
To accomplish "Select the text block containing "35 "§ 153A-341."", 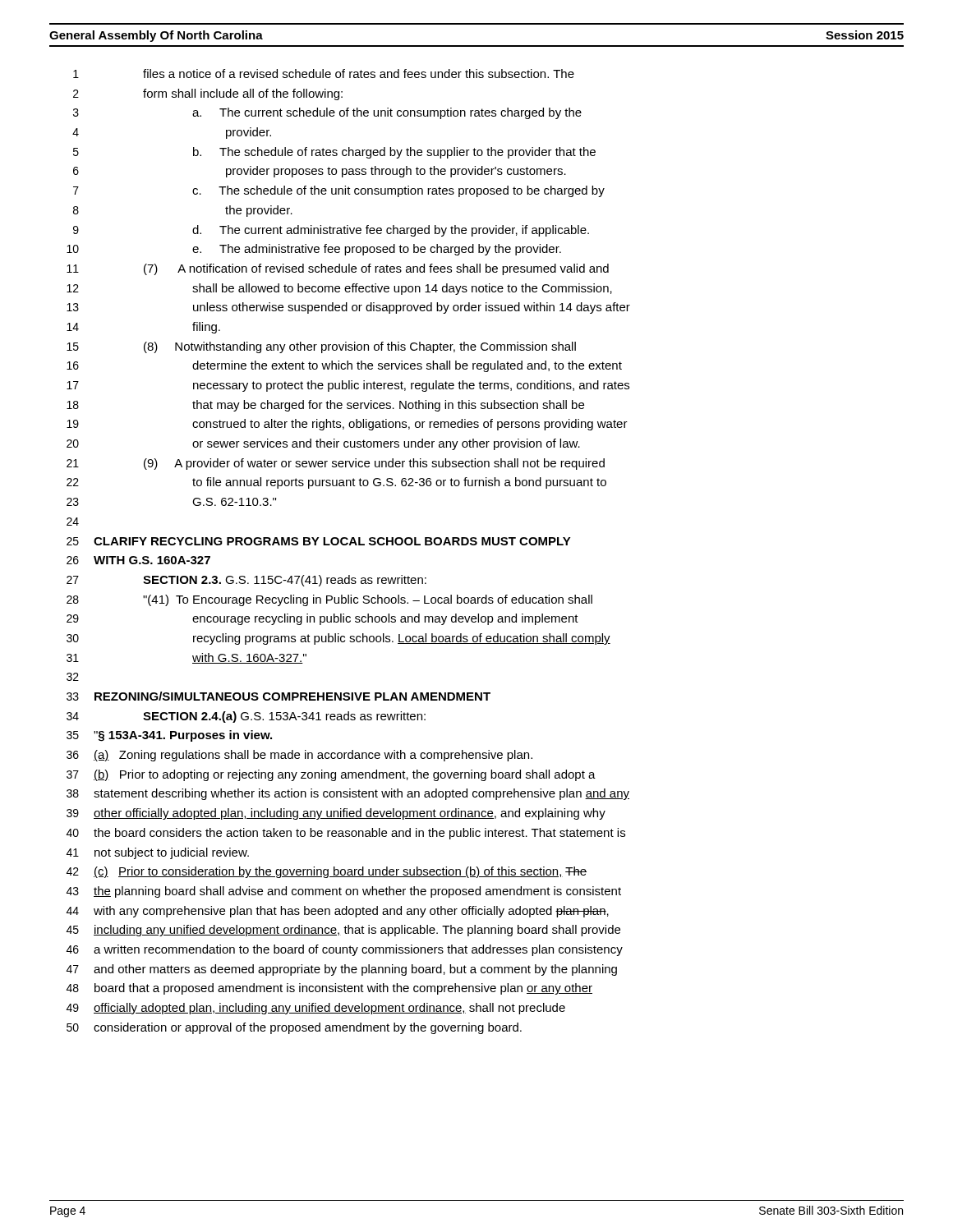I will pos(169,736).
